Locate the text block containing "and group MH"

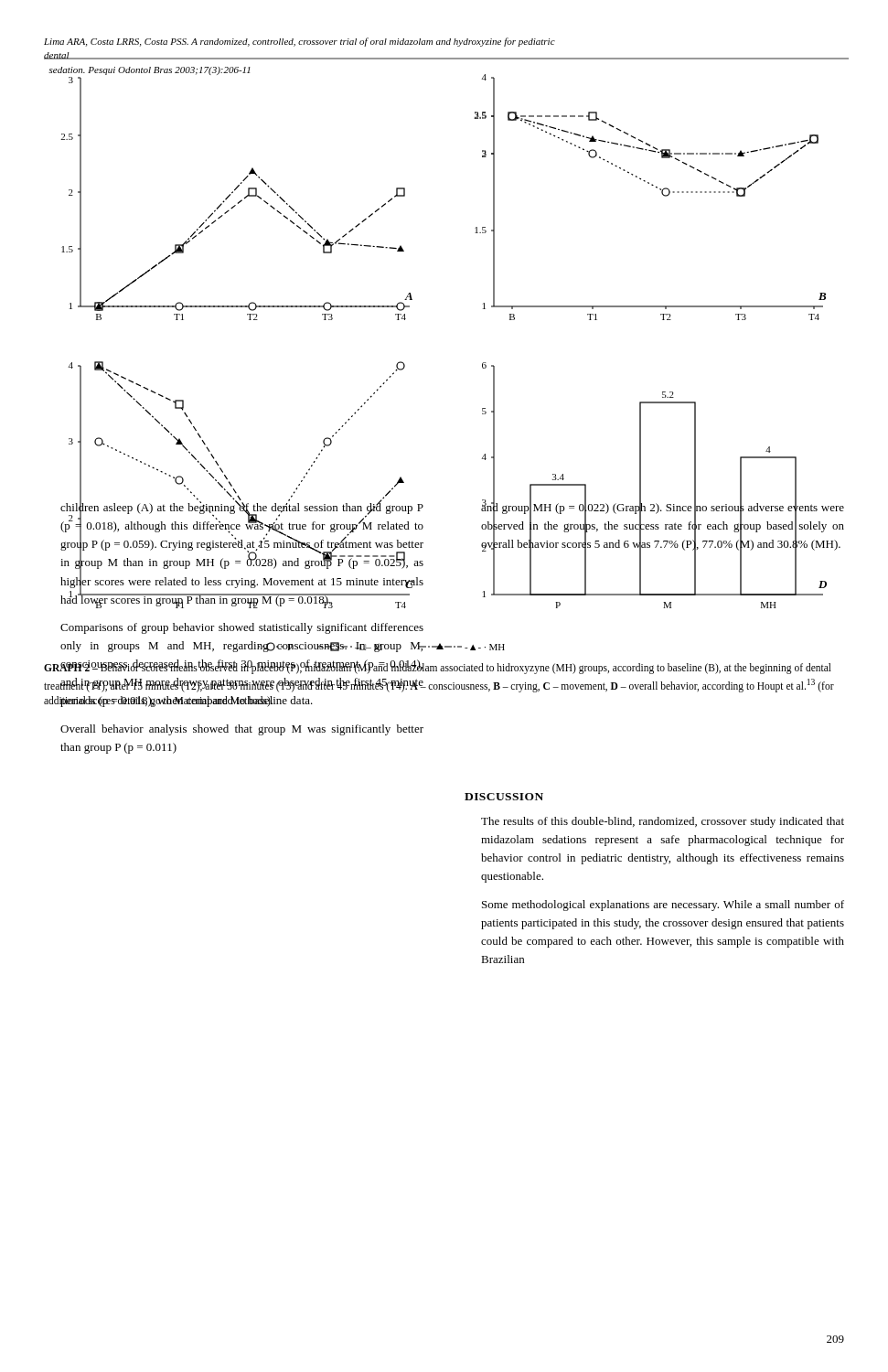pyautogui.click(x=663, y=526)
